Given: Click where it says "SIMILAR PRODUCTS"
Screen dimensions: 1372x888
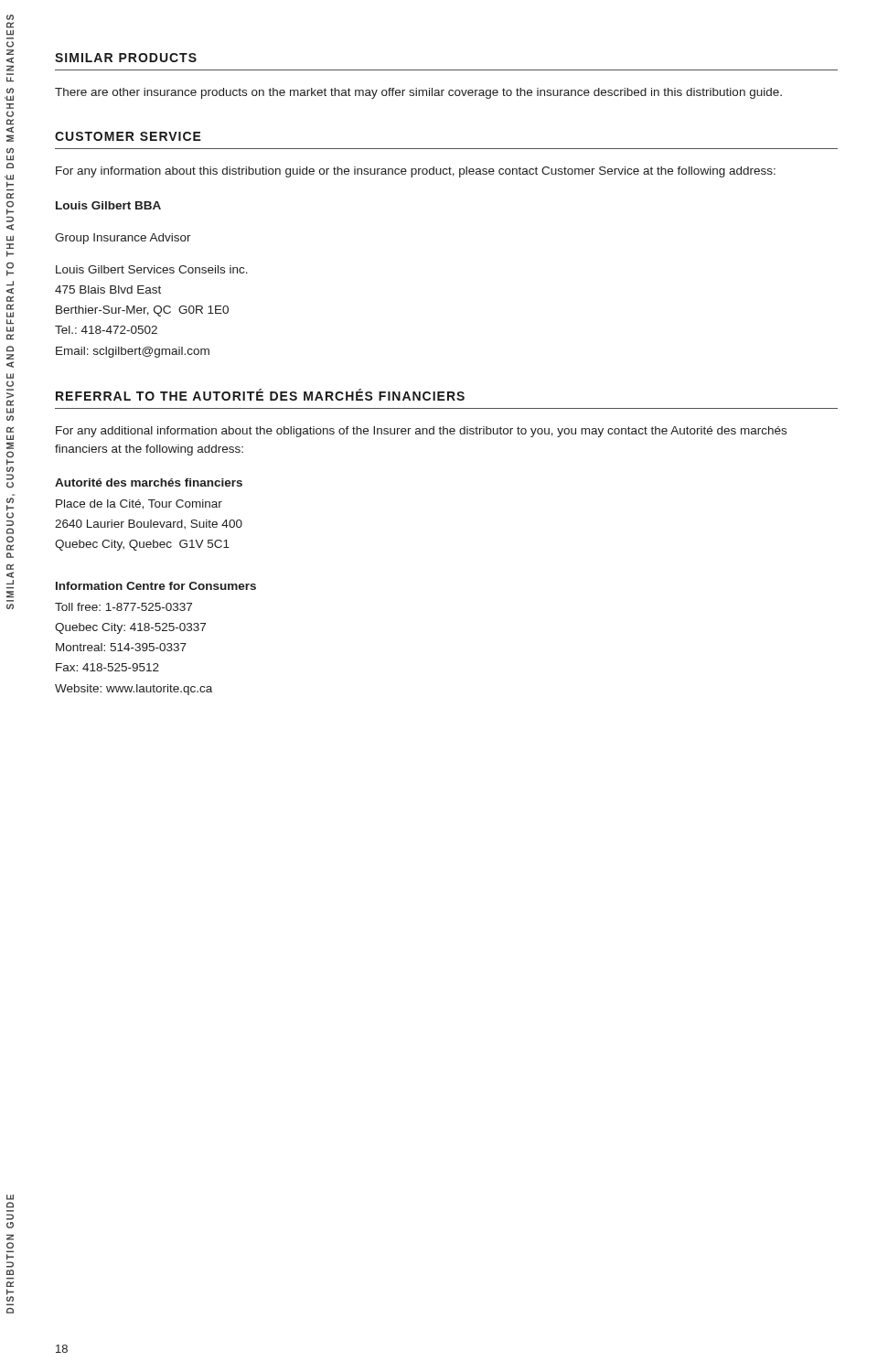Looking at the screenshot, I should point(126,58).
